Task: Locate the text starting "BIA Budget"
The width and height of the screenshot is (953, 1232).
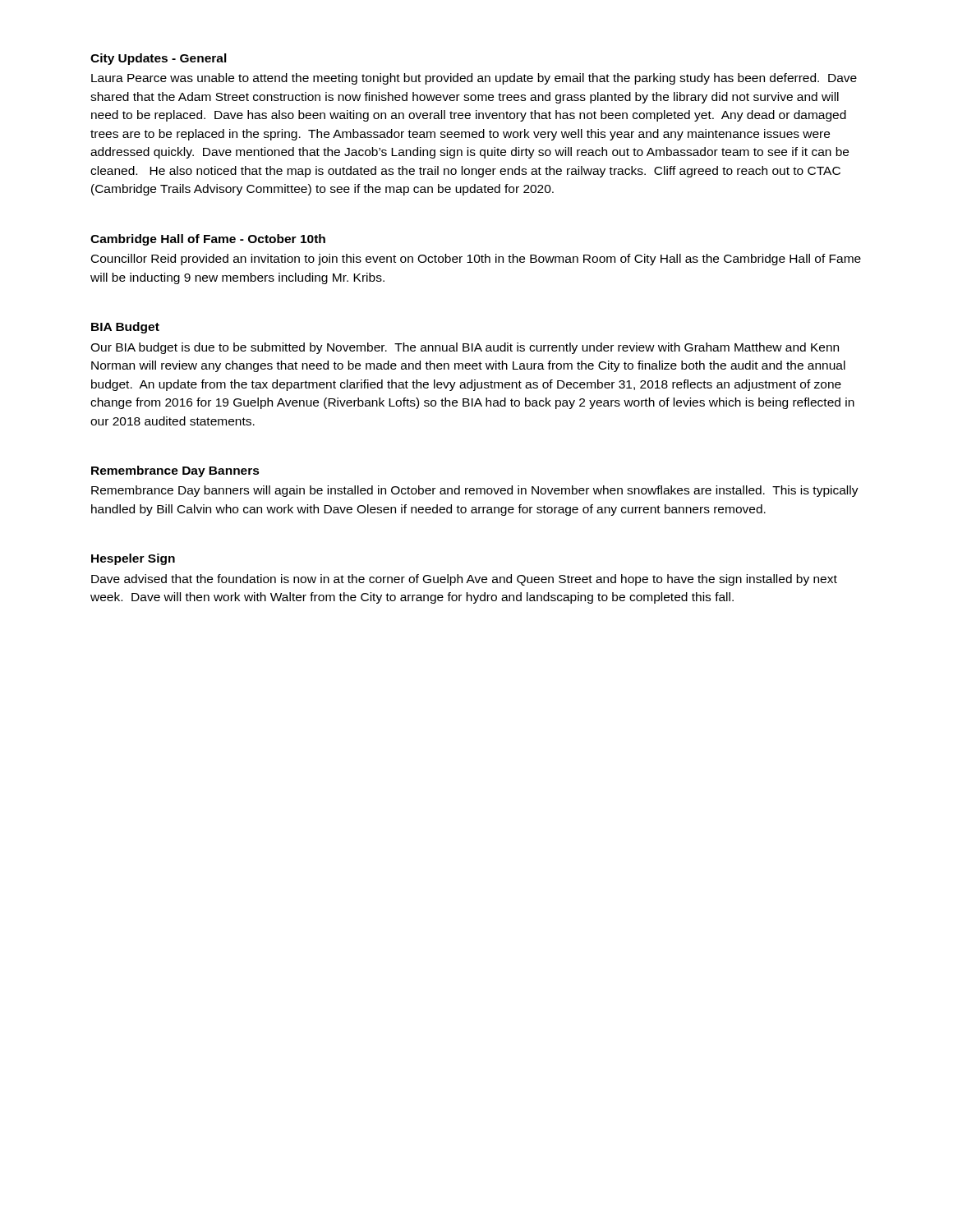Action: [x=125, y=327]
